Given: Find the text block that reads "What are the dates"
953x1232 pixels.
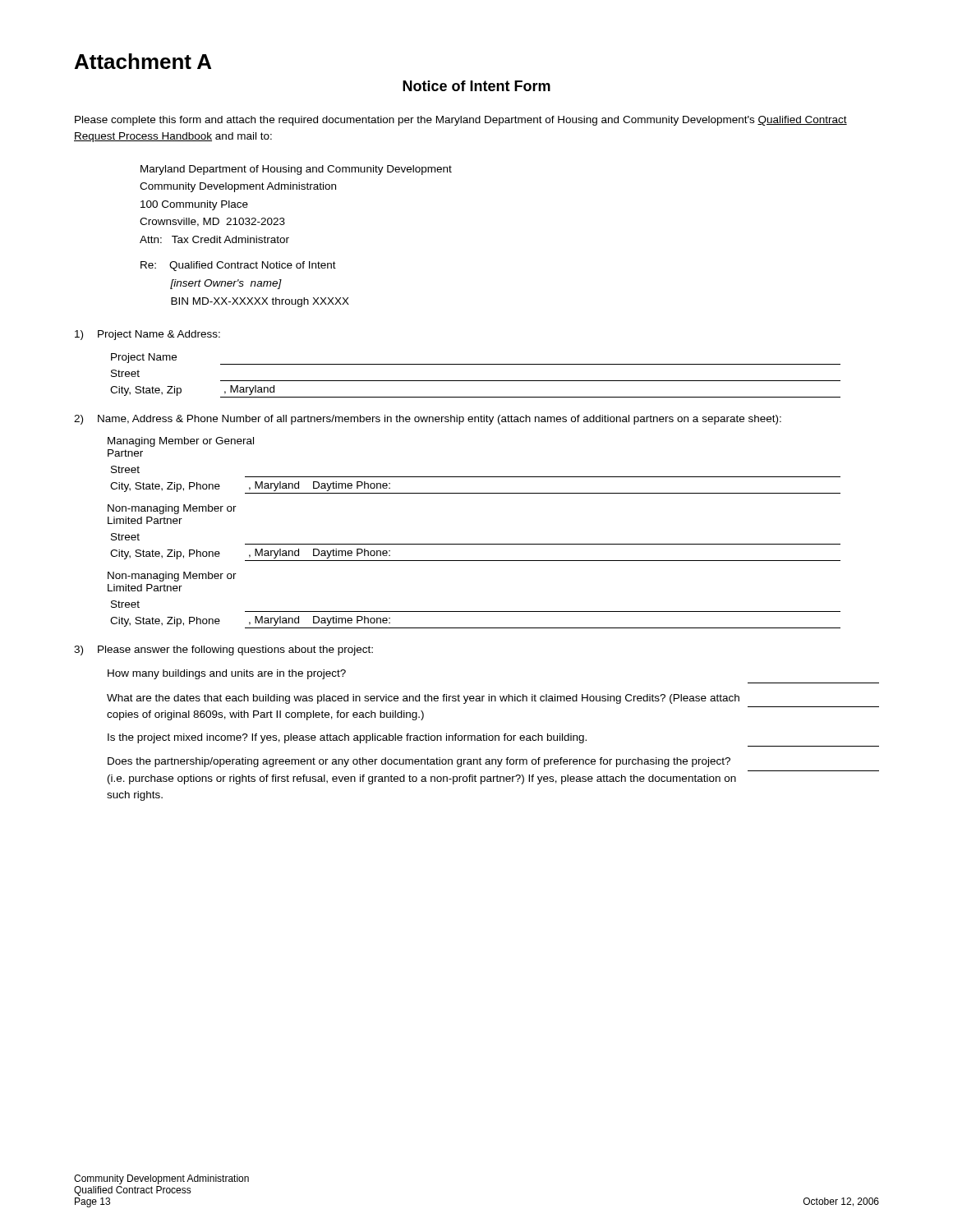Looking at the screenshot, I should tap(493, 706).
